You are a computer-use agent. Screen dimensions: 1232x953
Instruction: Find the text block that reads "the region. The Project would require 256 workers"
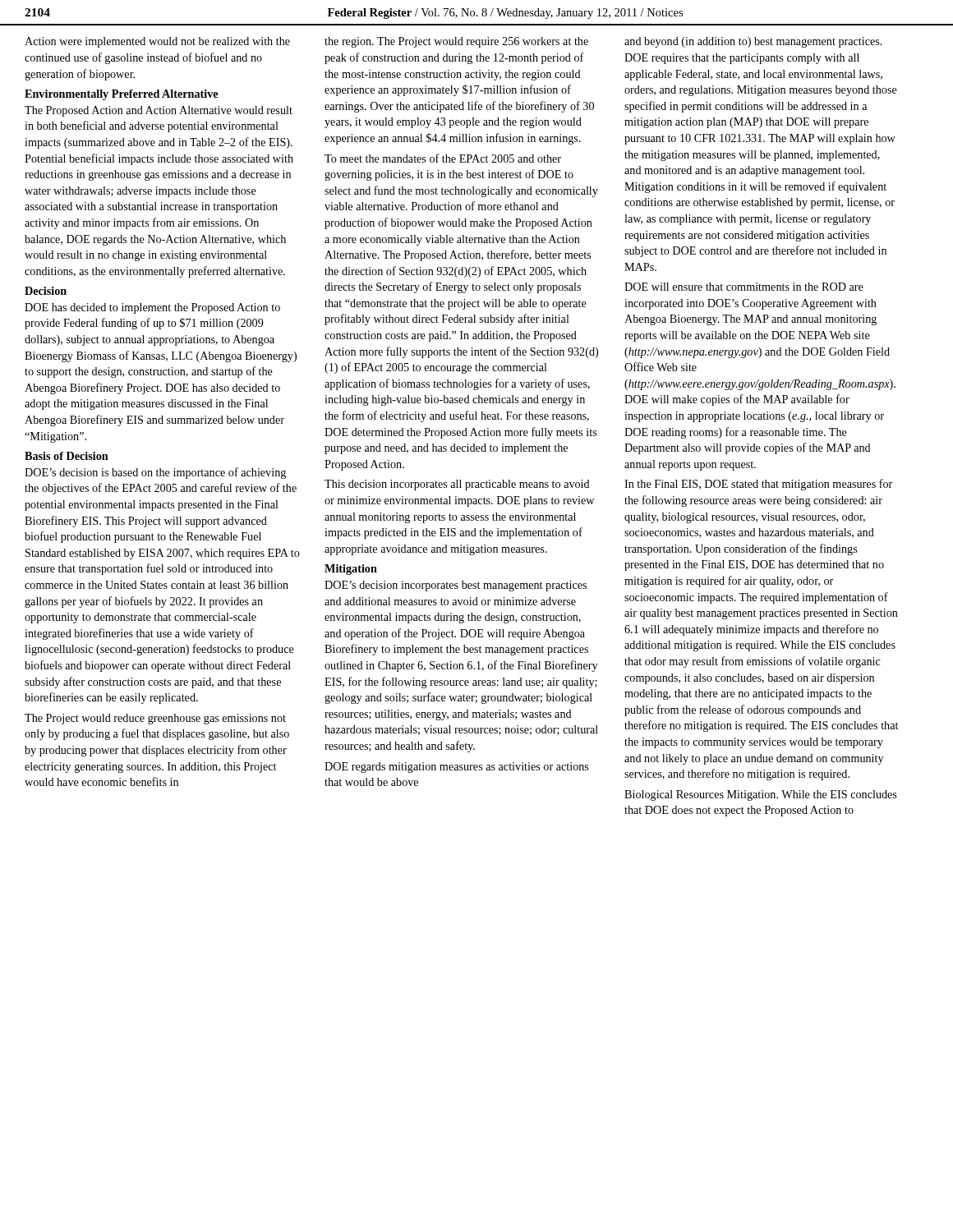462,296
